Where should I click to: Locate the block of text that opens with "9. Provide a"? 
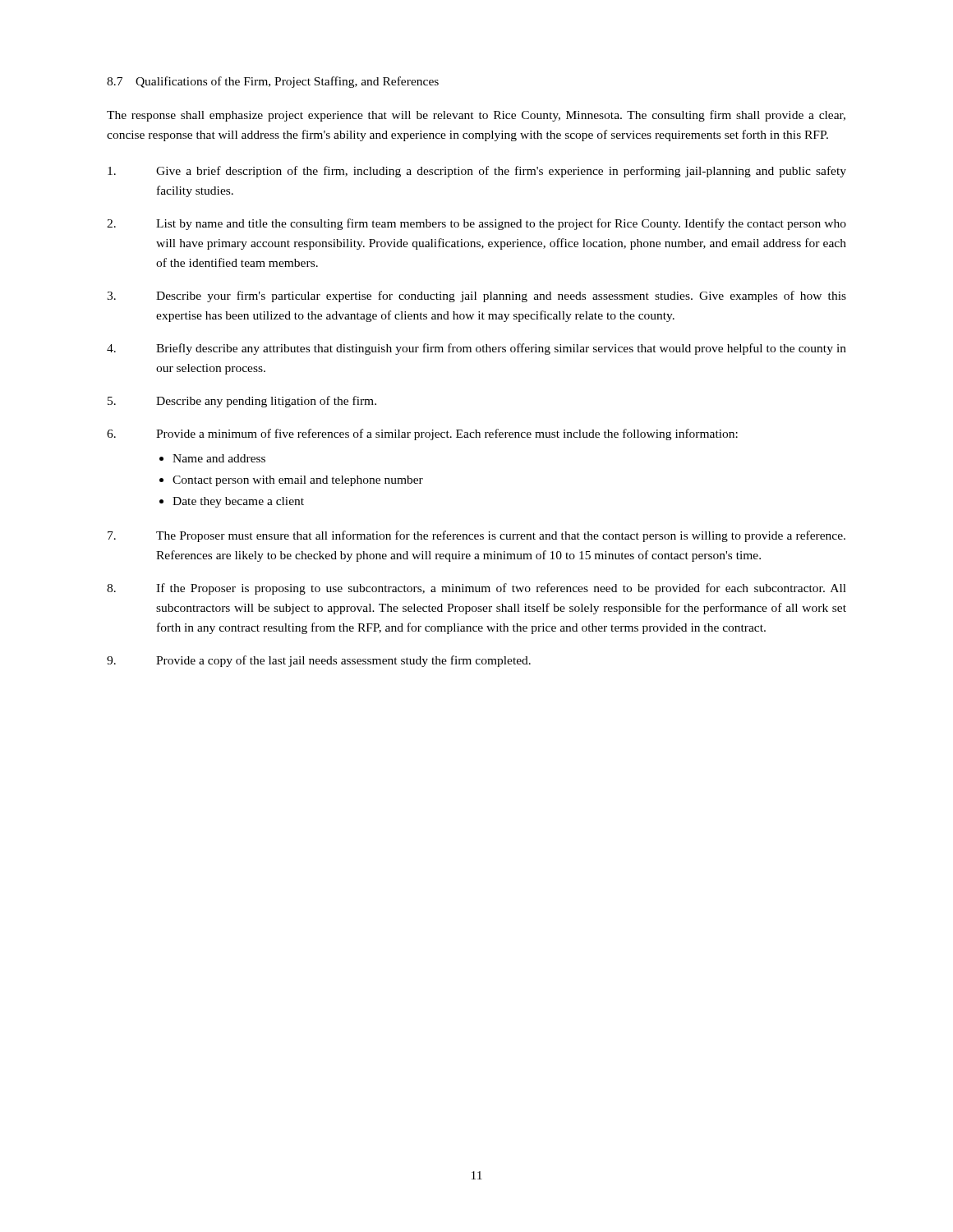[476, 661]
